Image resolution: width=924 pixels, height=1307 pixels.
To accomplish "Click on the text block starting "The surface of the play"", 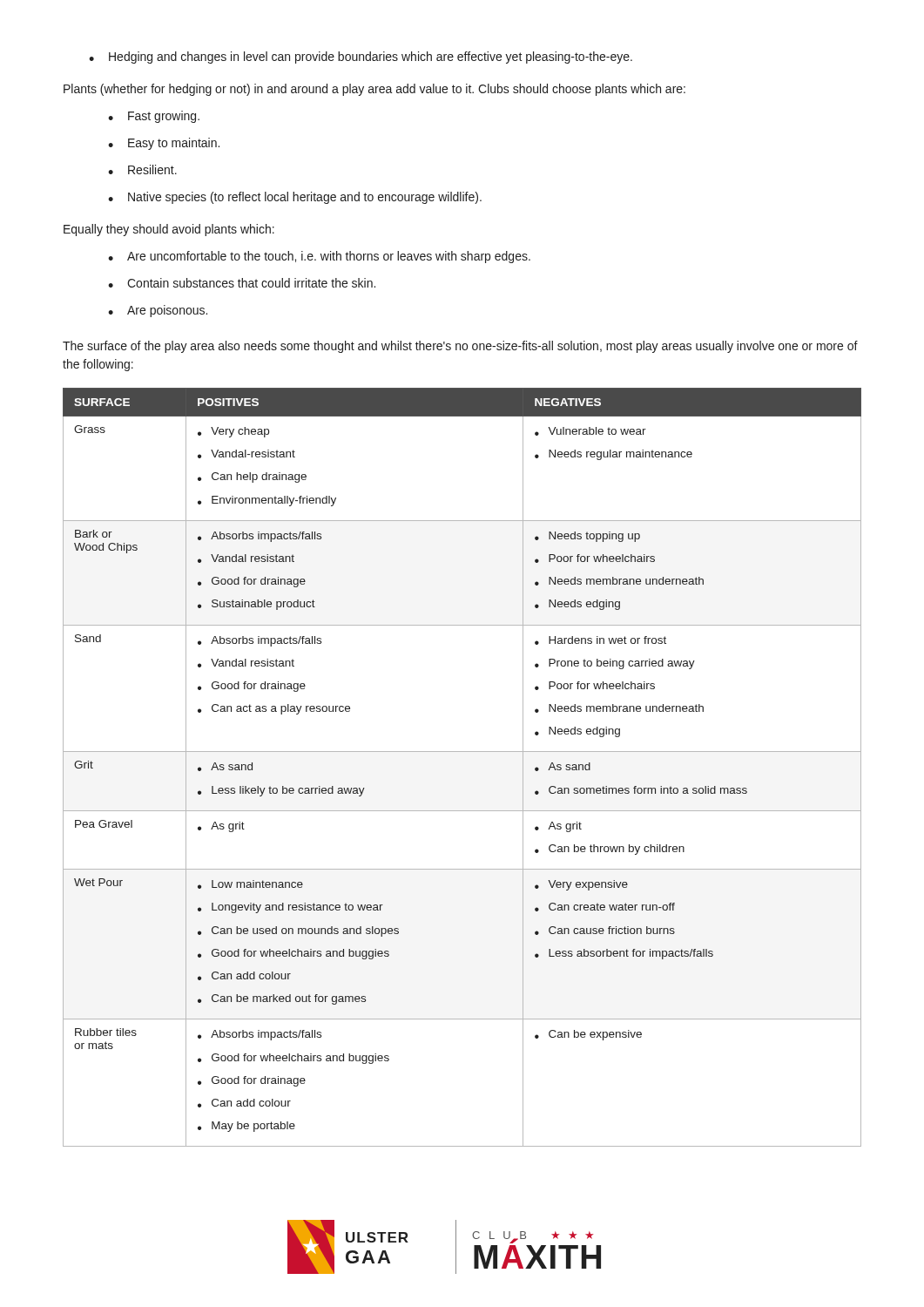I will click(462, 356).
